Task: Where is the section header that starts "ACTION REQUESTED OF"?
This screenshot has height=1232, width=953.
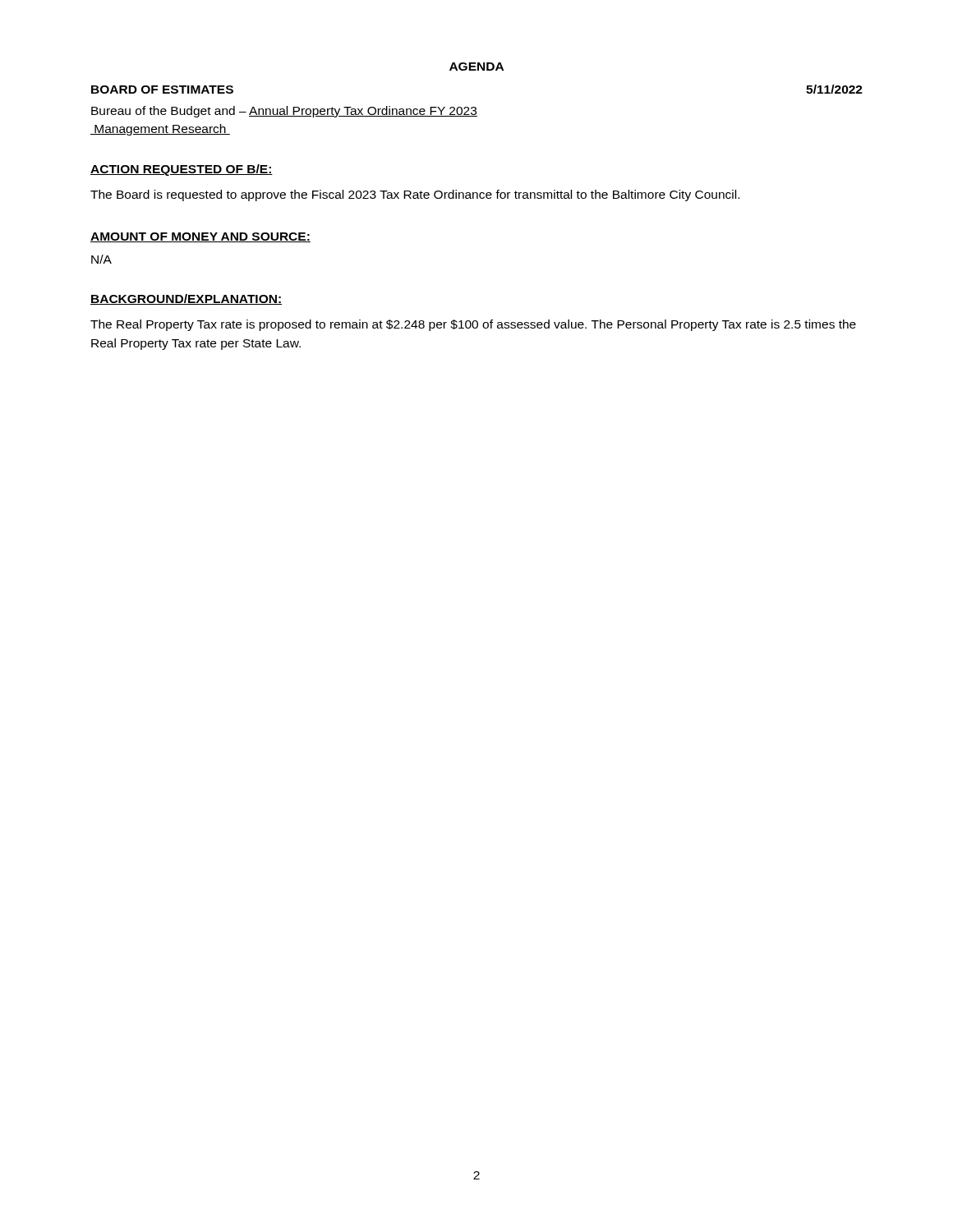Action: tap(181, 169)
